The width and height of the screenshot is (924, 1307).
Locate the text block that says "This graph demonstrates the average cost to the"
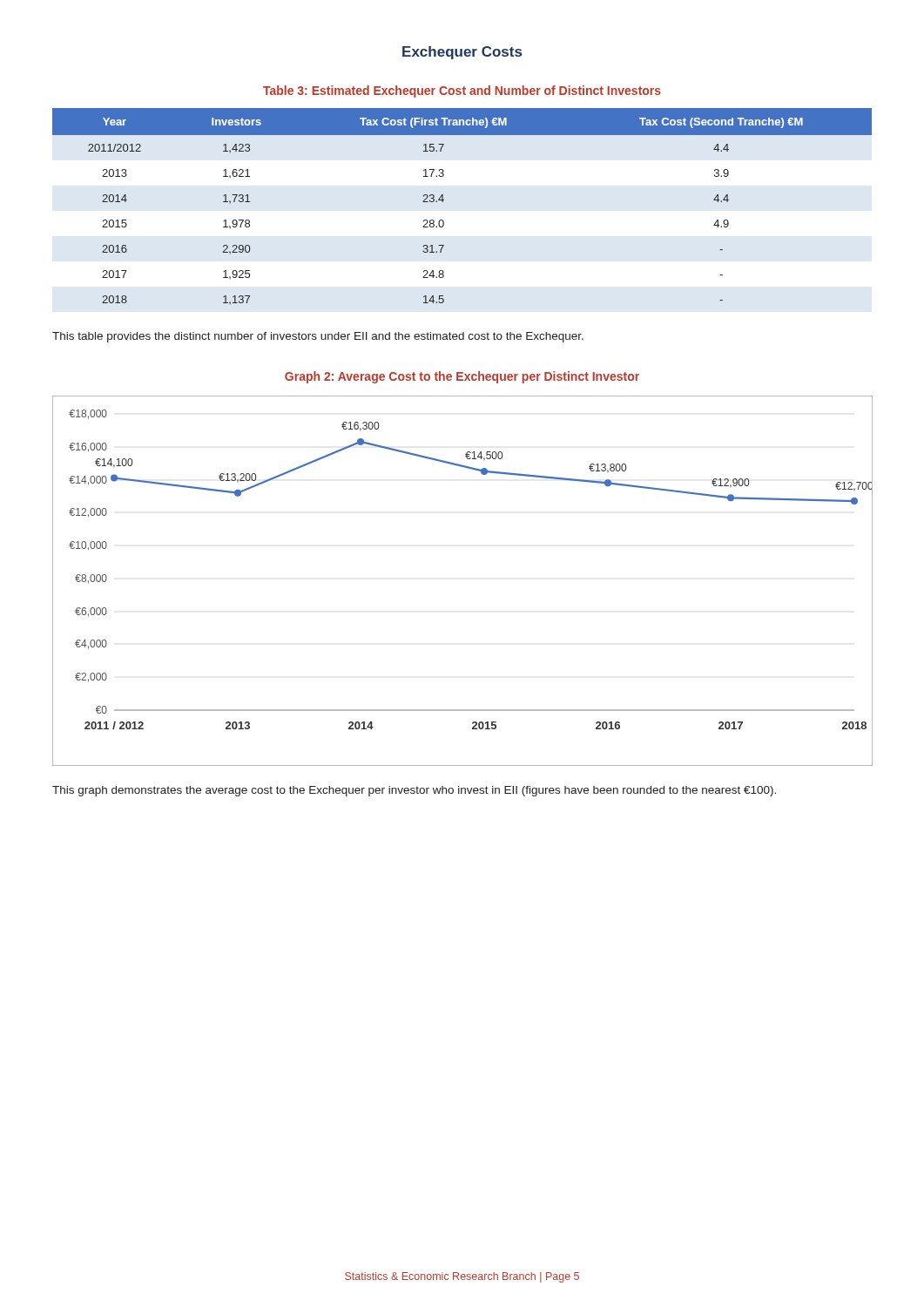415,790
